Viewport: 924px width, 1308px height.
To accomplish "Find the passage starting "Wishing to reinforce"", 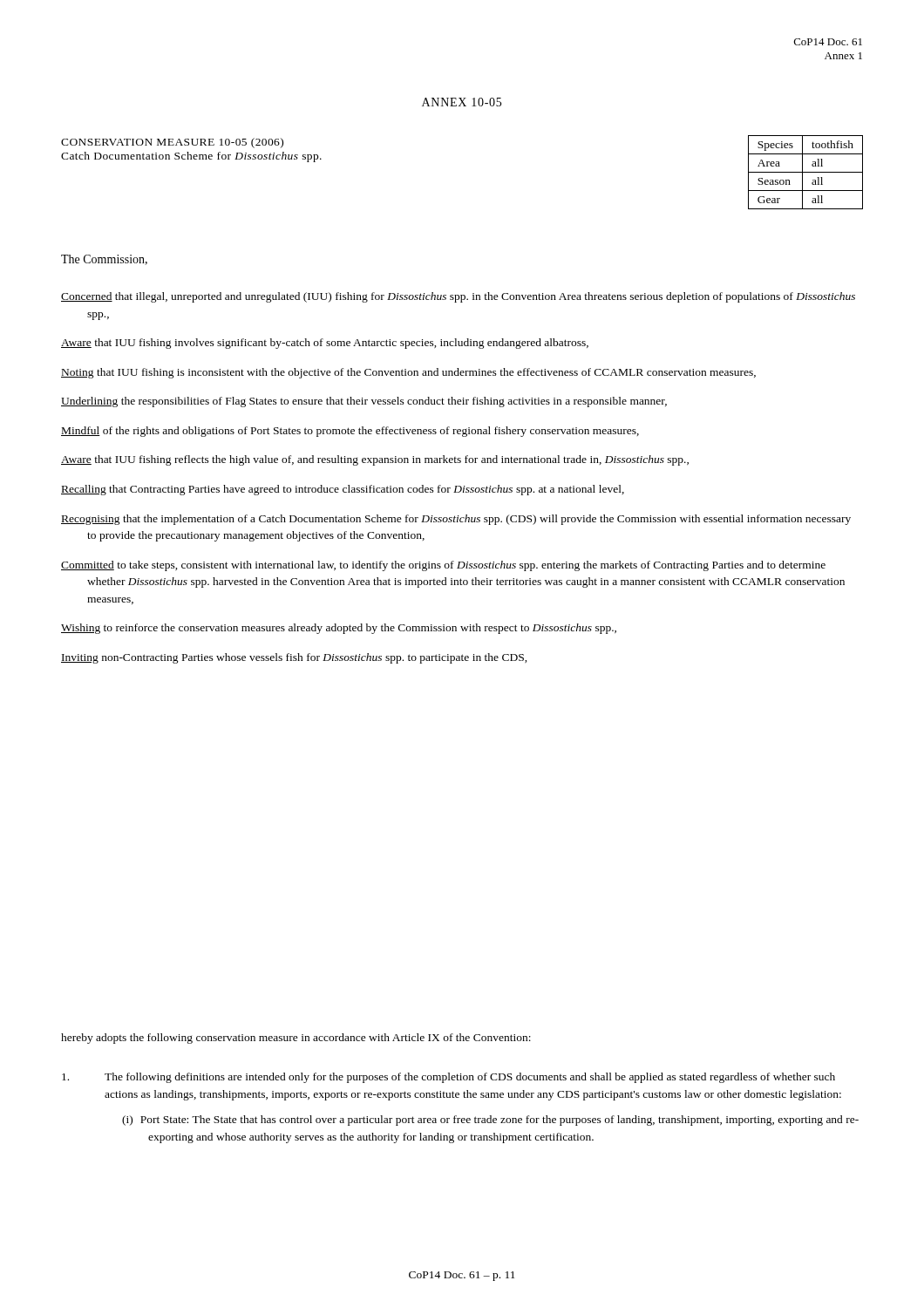I will (x=339, y=628).
